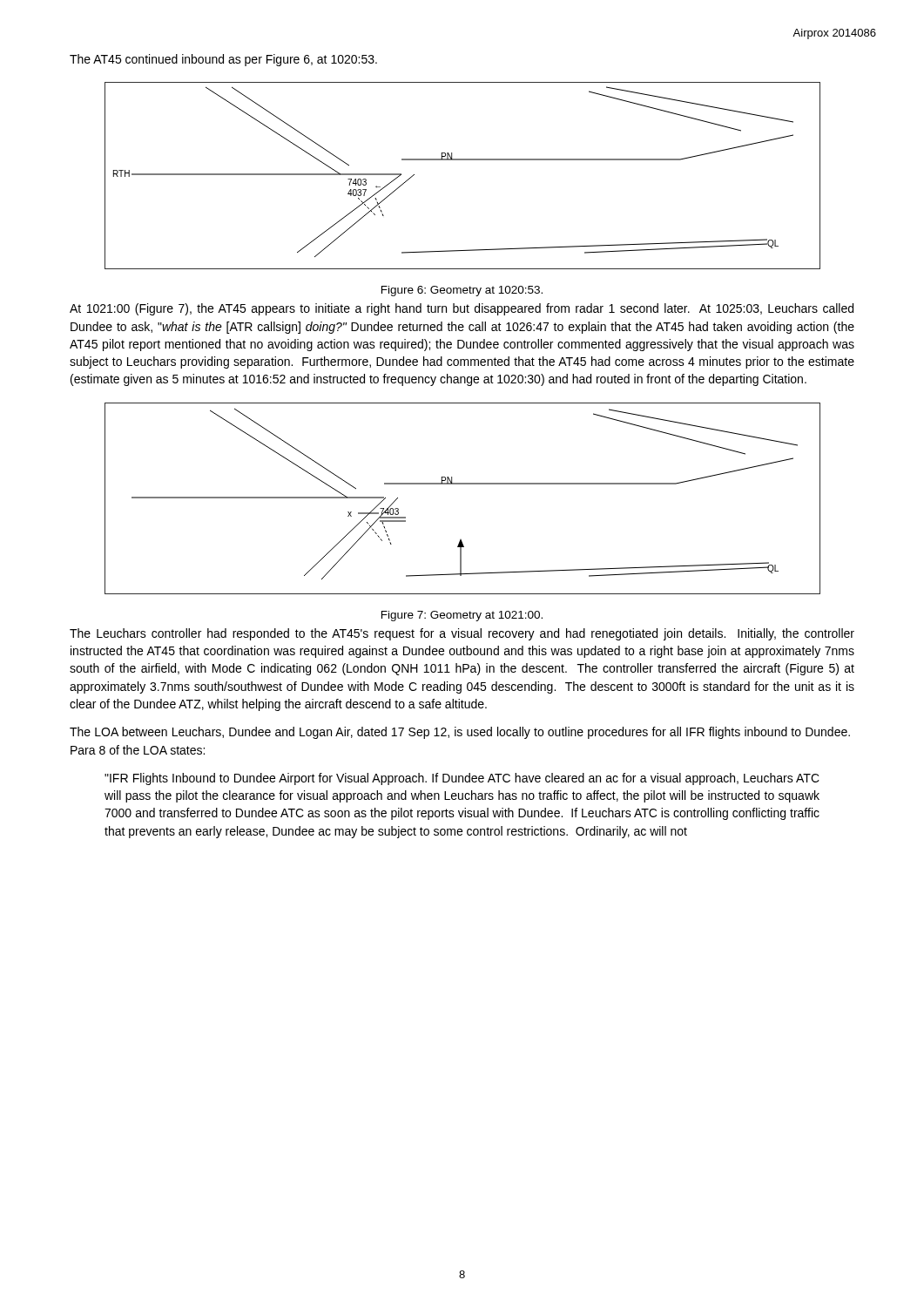
Task: Click the passage that begins "The Leuchars controller had responded to the AT45's"
Action: click(x=462, y=669)
